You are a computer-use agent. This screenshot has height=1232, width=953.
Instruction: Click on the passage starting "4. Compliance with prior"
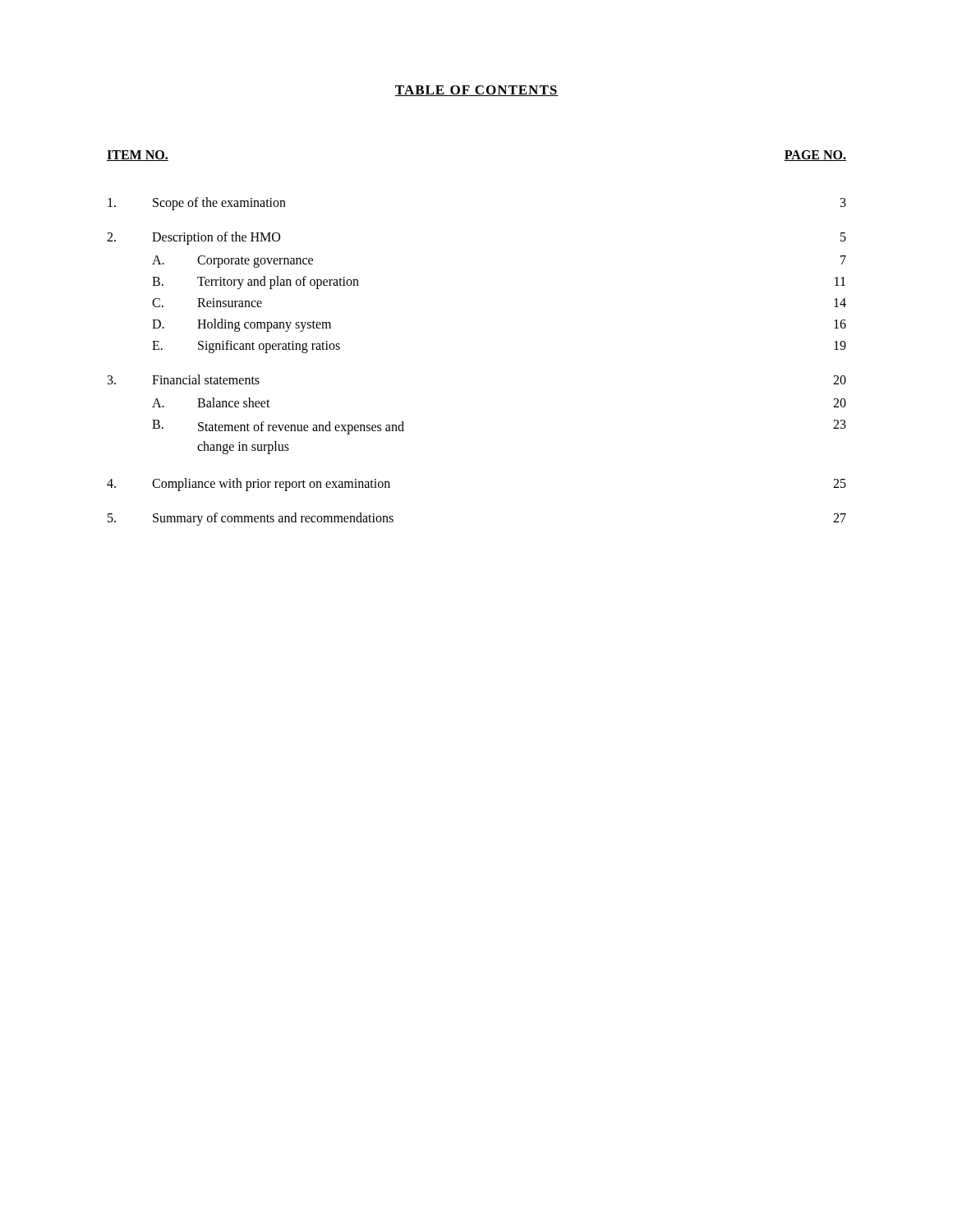(268, 484)
